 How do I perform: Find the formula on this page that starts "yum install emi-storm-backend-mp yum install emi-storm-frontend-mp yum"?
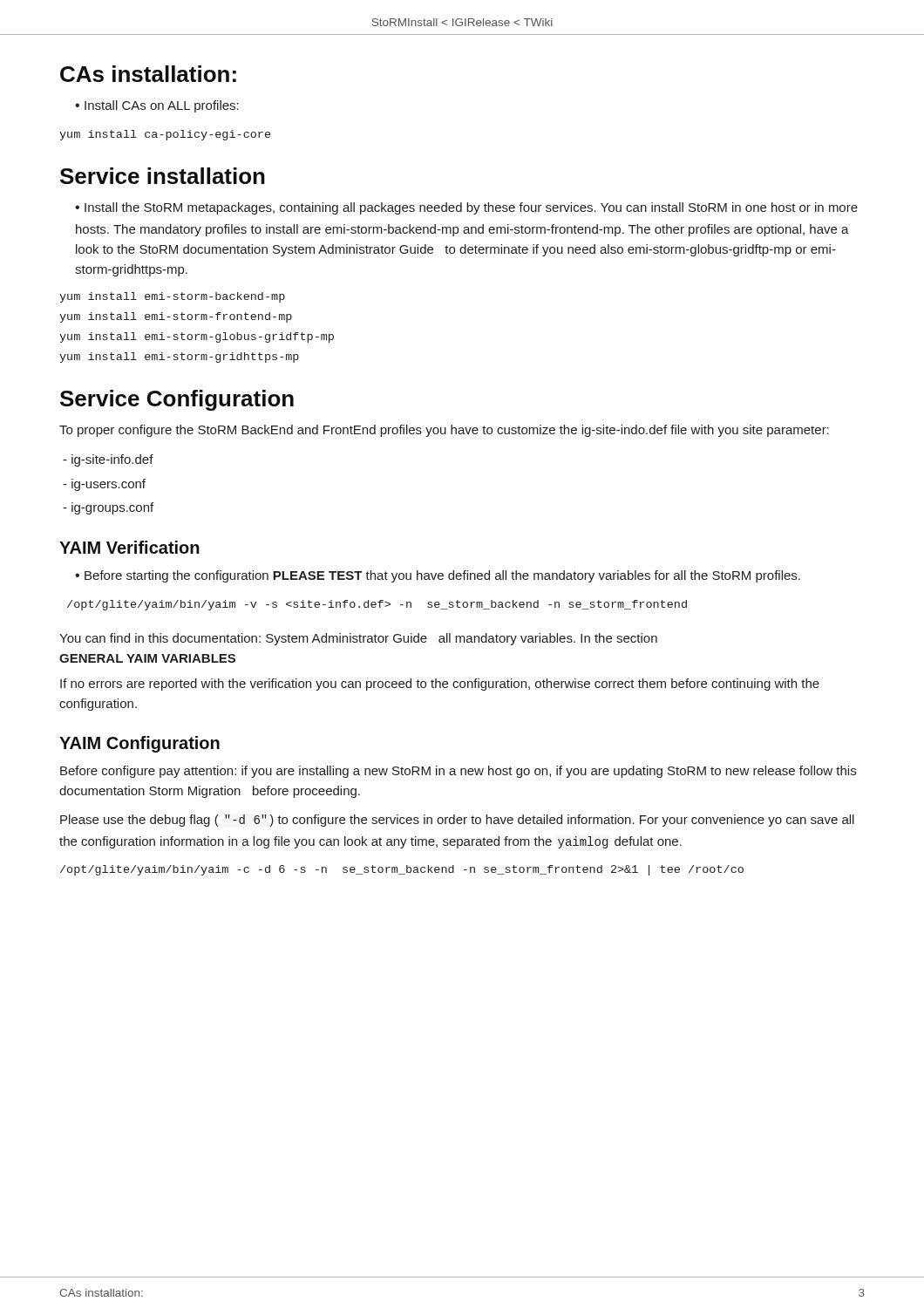(172, 297)
